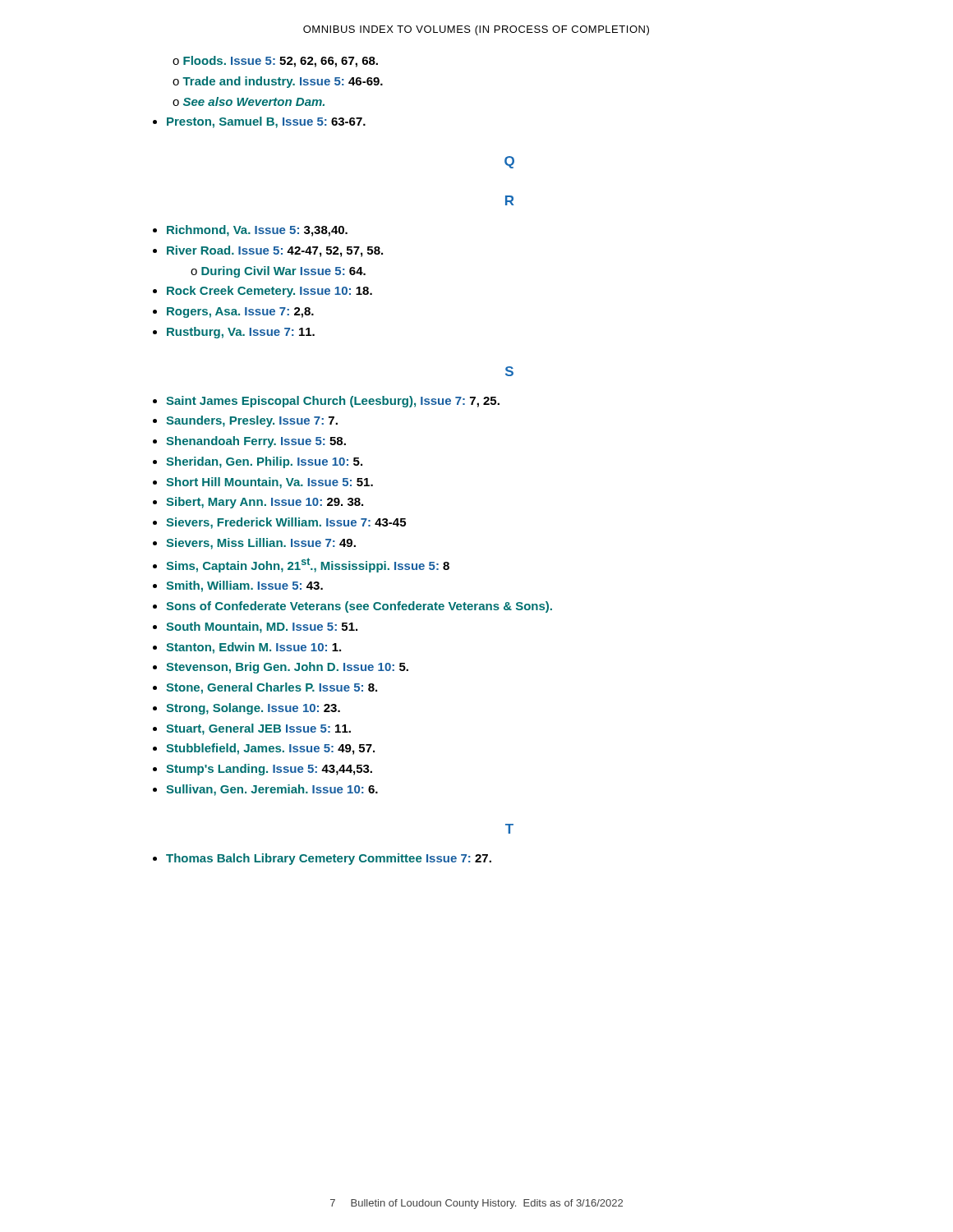Image resolution: width=953 pixels, height=1232 pixels.
Task: Find the list item that reads "Thomas Balch Library Cemetery Committee"
Action: click(329, 857)
